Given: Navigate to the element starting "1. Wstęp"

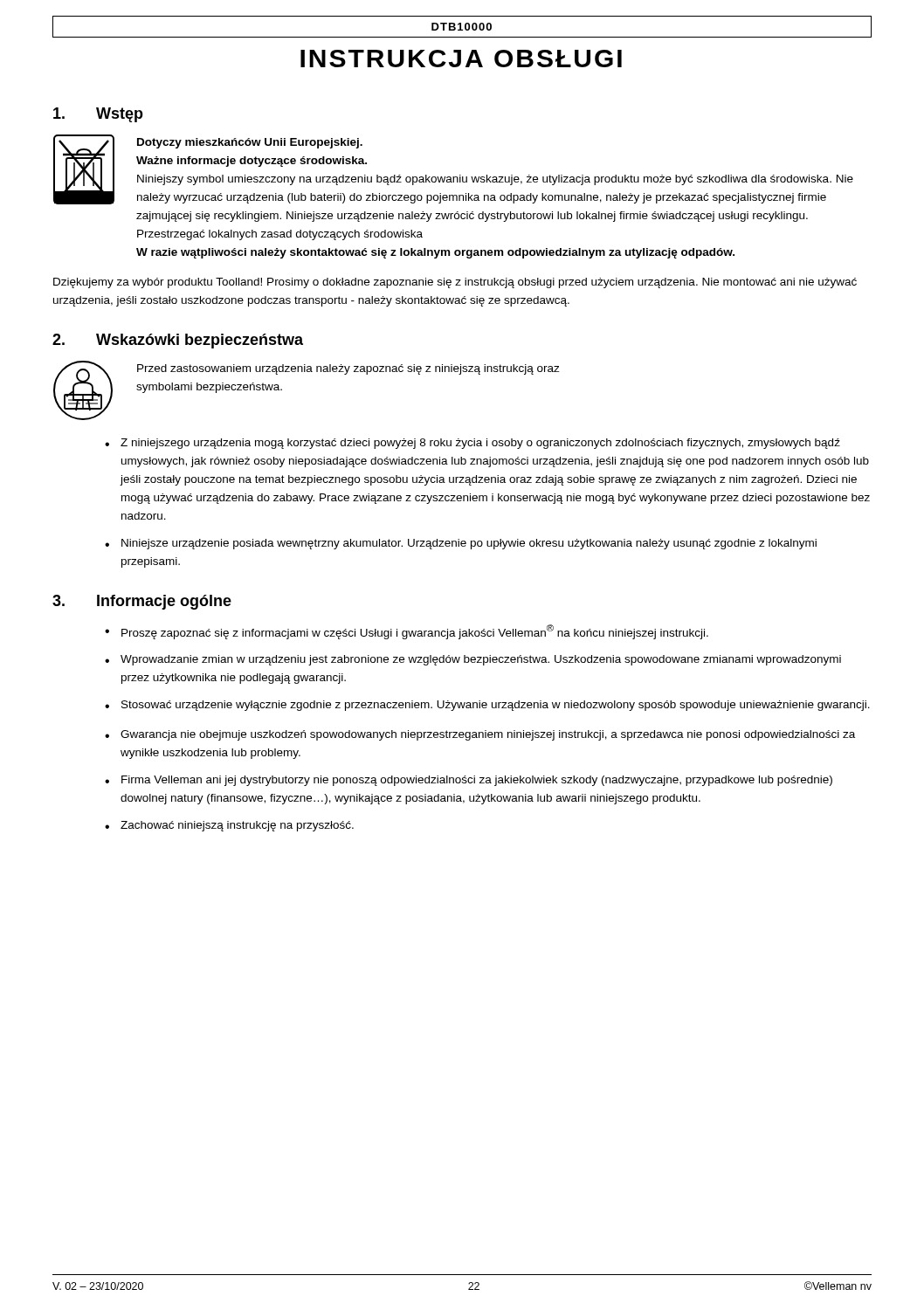Looking at the screenshot, I should [98, 114].
